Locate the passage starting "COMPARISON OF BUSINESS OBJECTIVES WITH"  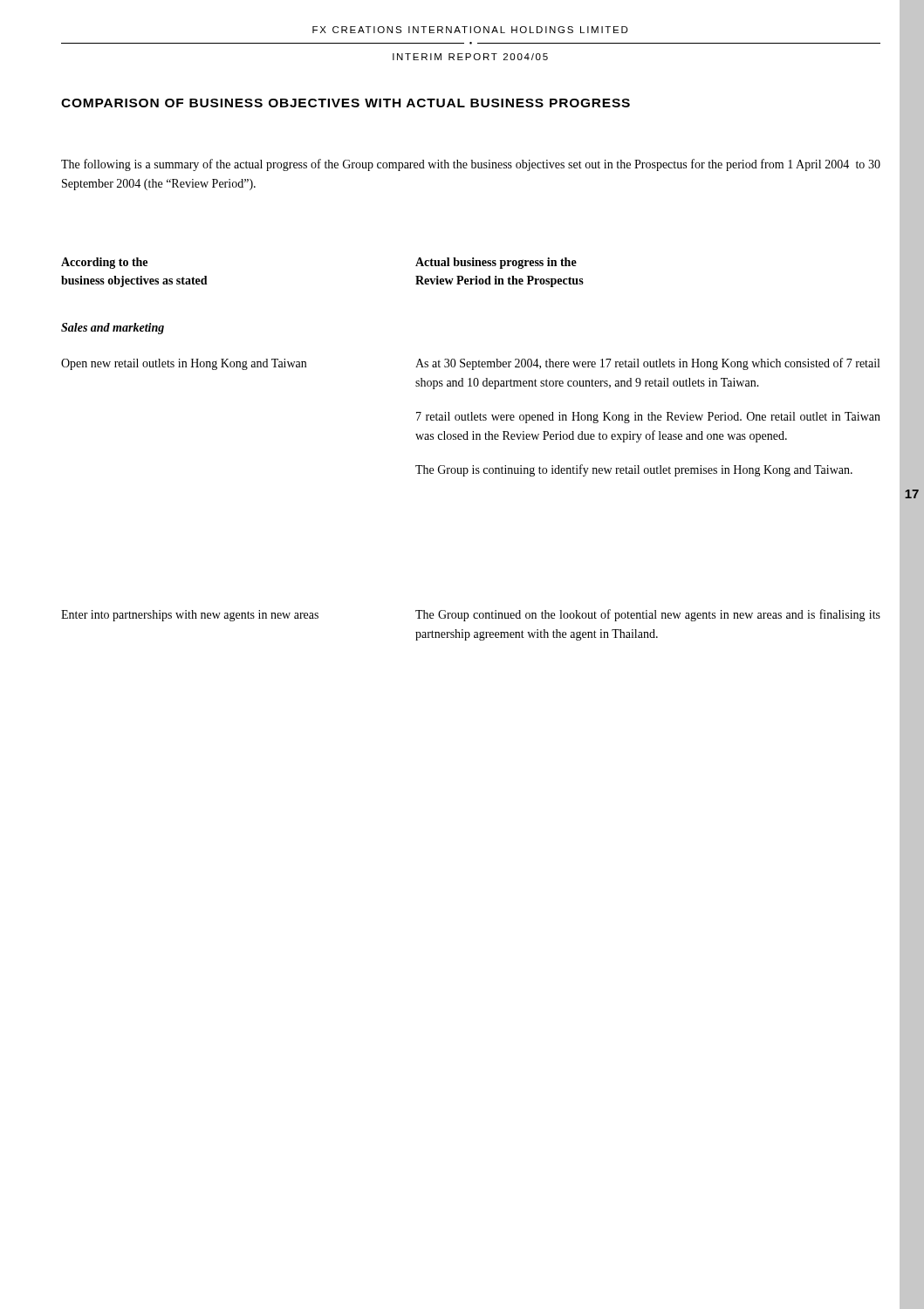471,103
